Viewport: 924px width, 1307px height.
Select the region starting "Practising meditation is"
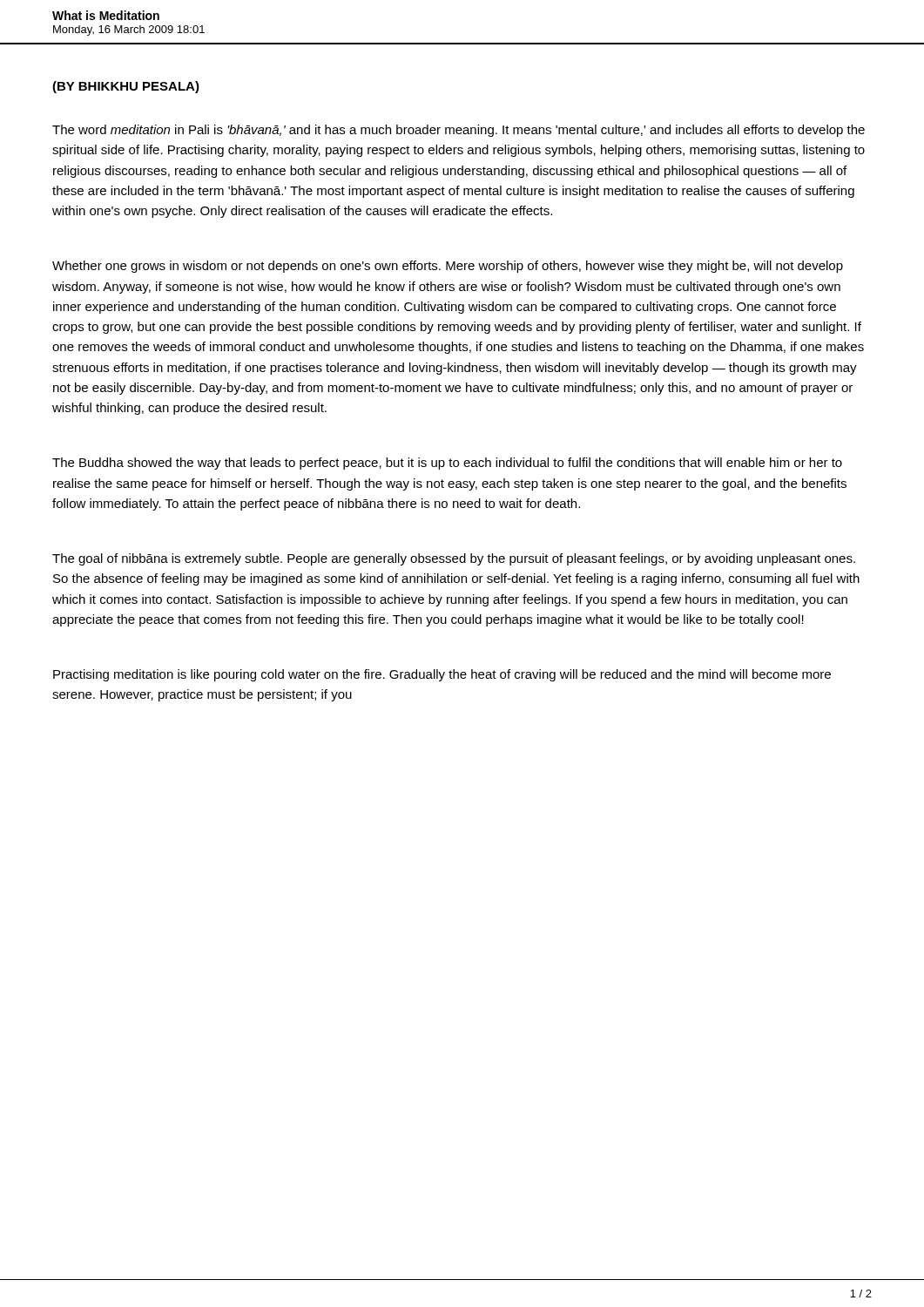(x=442, y=684)
